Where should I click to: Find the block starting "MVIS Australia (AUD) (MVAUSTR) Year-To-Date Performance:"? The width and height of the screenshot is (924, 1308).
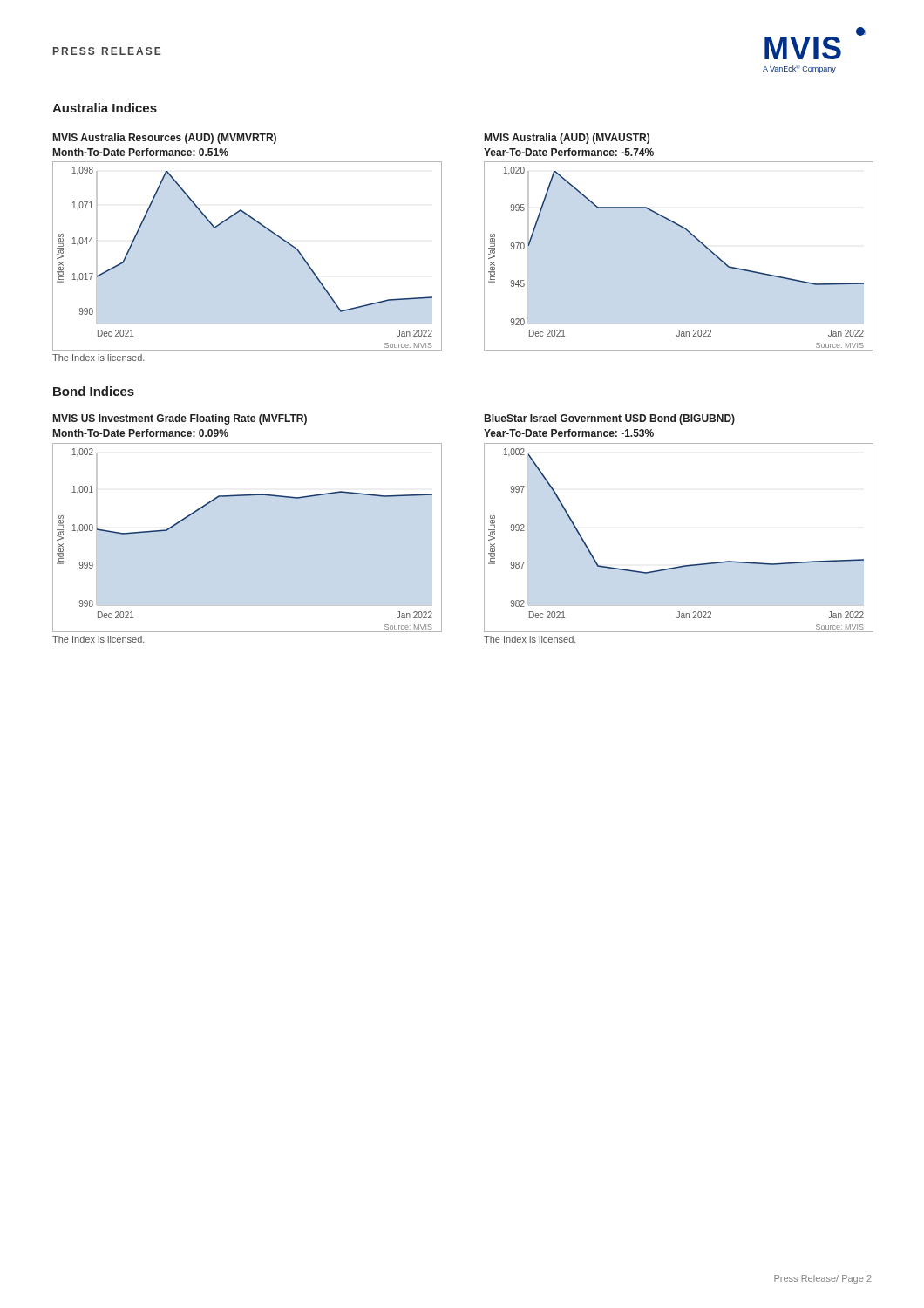pyautogui.click(x=569, y=145)
